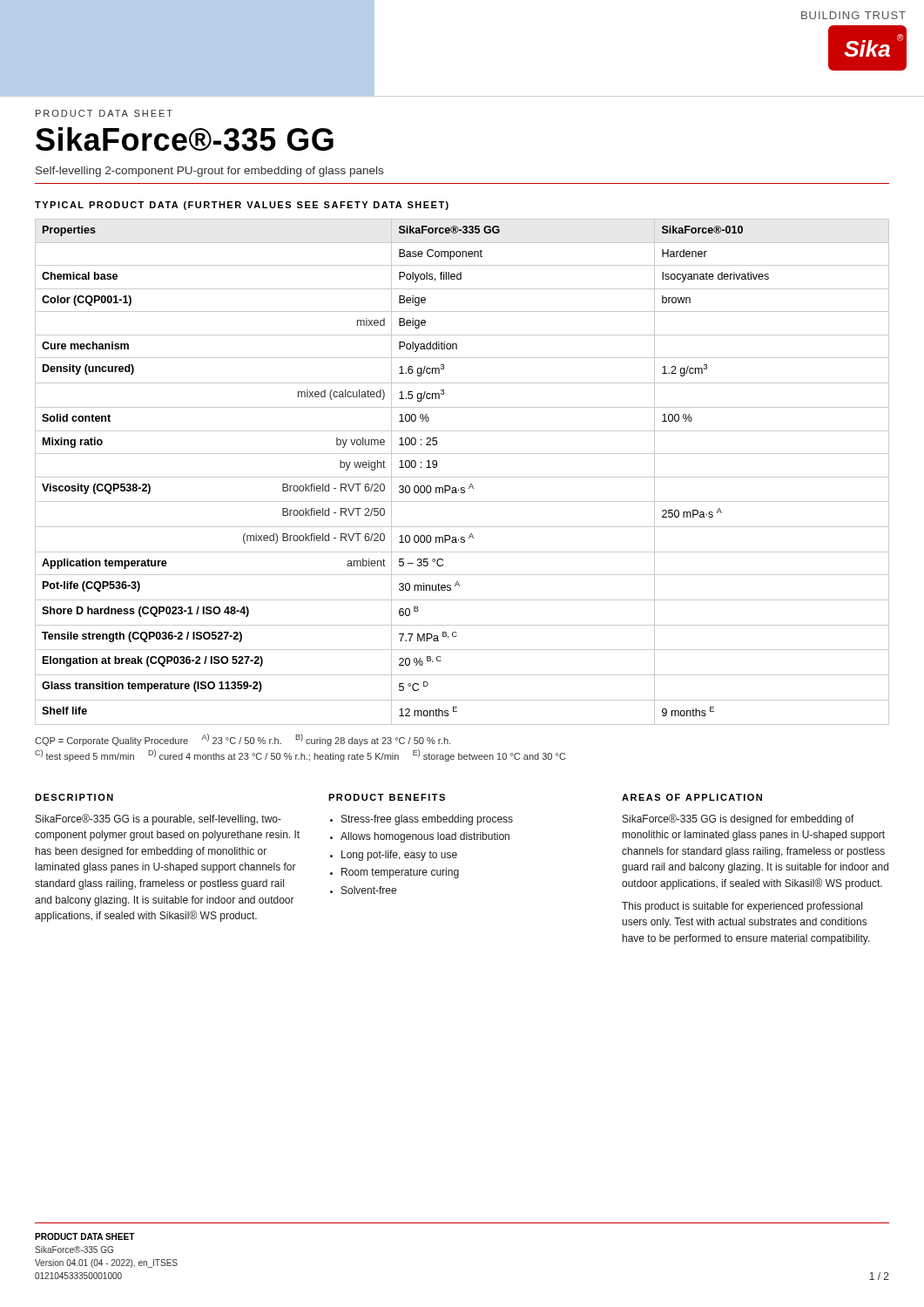Locate the block of text that opens with "SikaForce®-335 GG is a pourable, self-levelling, two-component polymer"
The width and height of the screenshot is (924, 1307).
168,868
